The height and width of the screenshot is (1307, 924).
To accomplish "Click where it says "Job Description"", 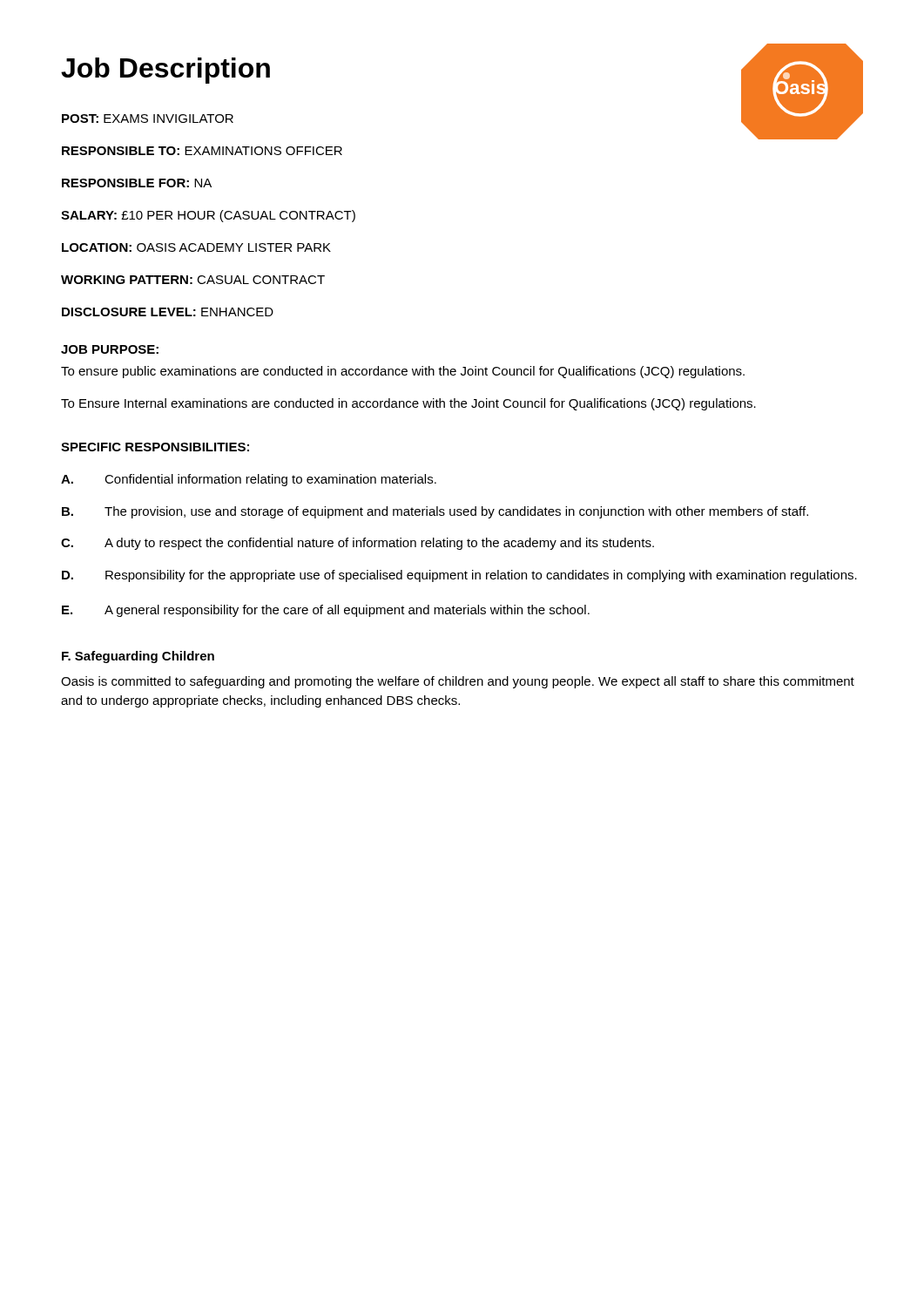I will [162, 68].
